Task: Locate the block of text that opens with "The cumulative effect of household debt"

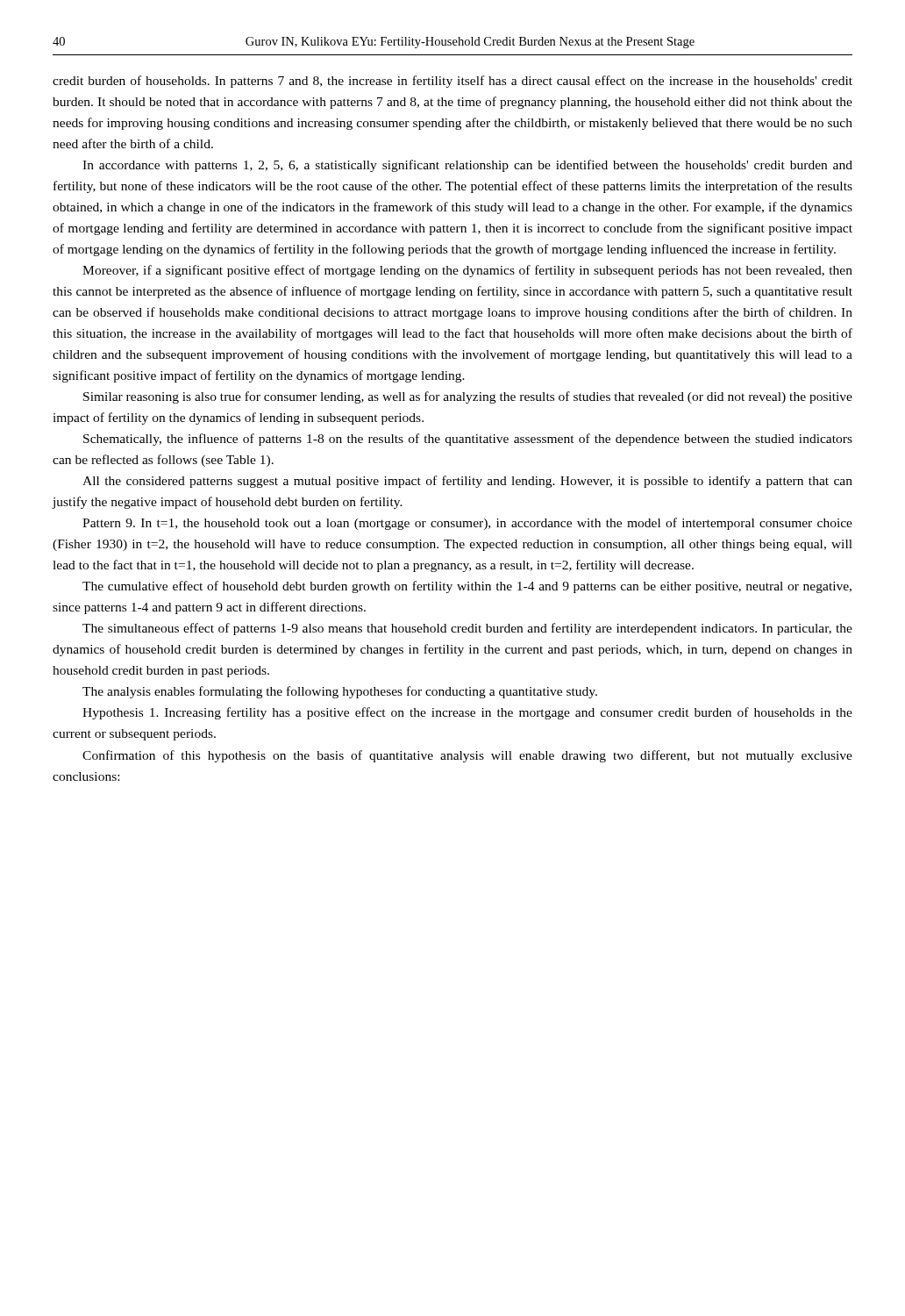Action: click(452, 597)
